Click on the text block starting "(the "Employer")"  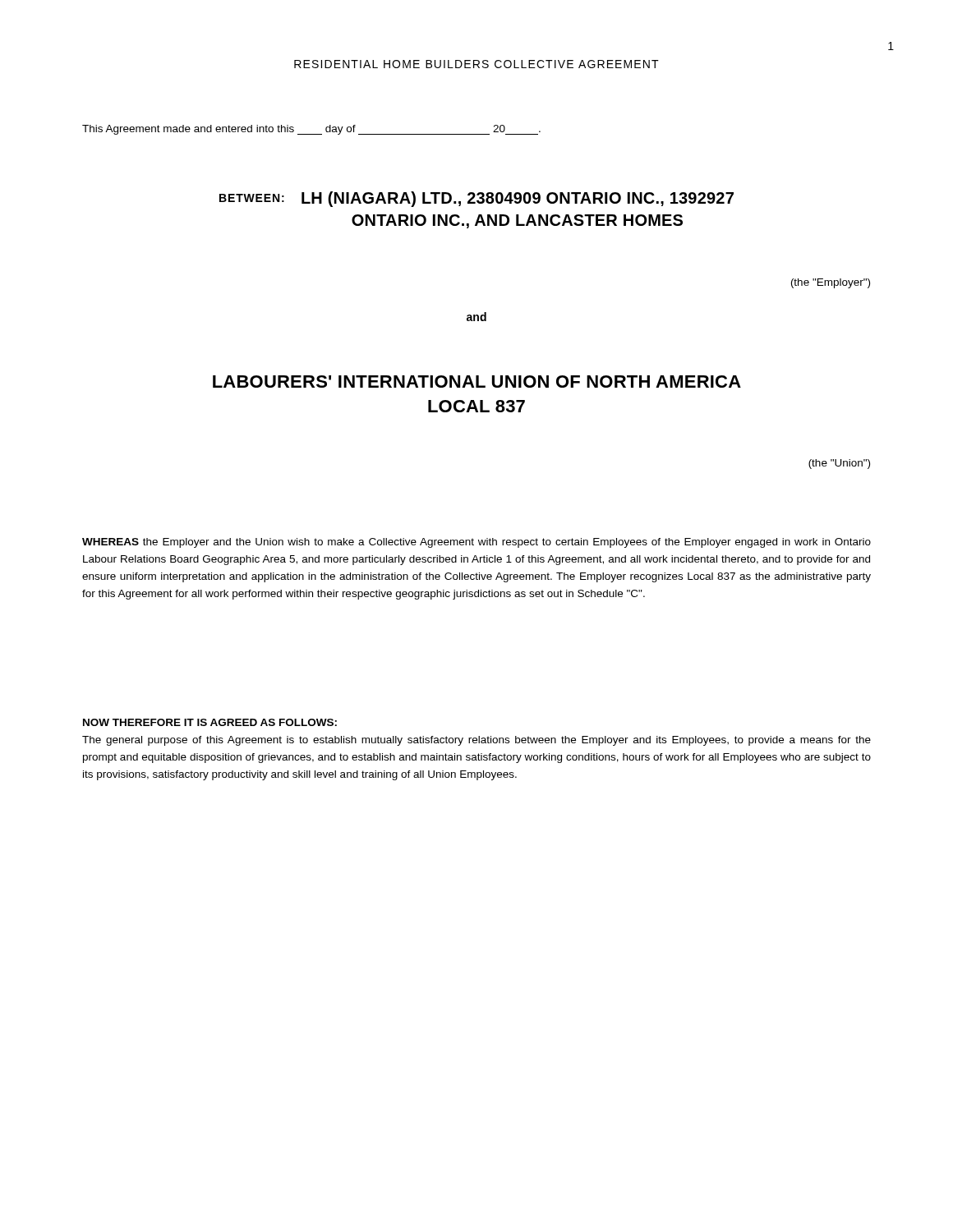tap(831, 282)
